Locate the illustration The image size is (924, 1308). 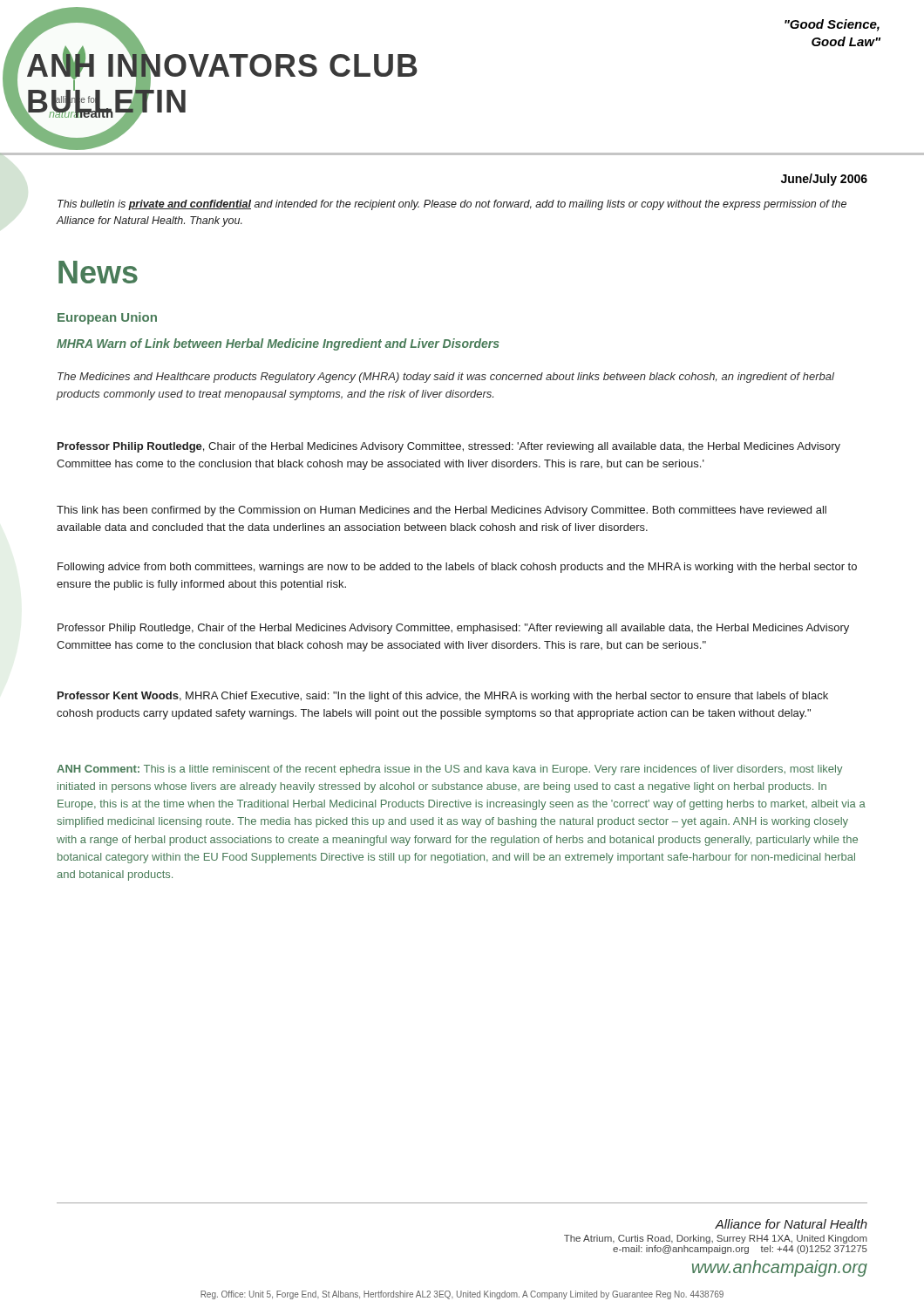(x=28, y=192)
